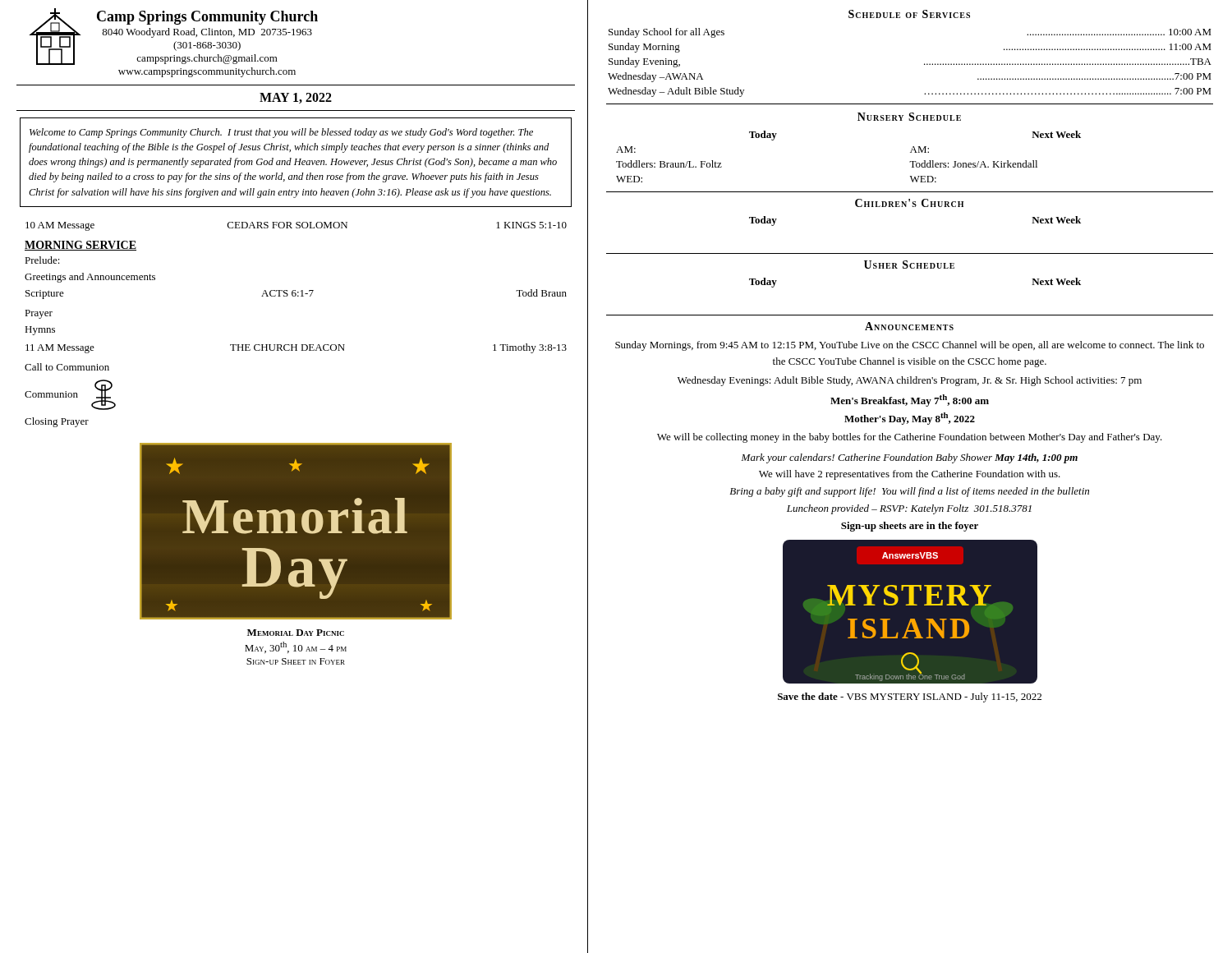This screenshot has width=1232, height=953.
Task: Locate the region starting "Mark your calendars! Catherine Foundation Baby Shower"
Action: click(x=910, y=491)
